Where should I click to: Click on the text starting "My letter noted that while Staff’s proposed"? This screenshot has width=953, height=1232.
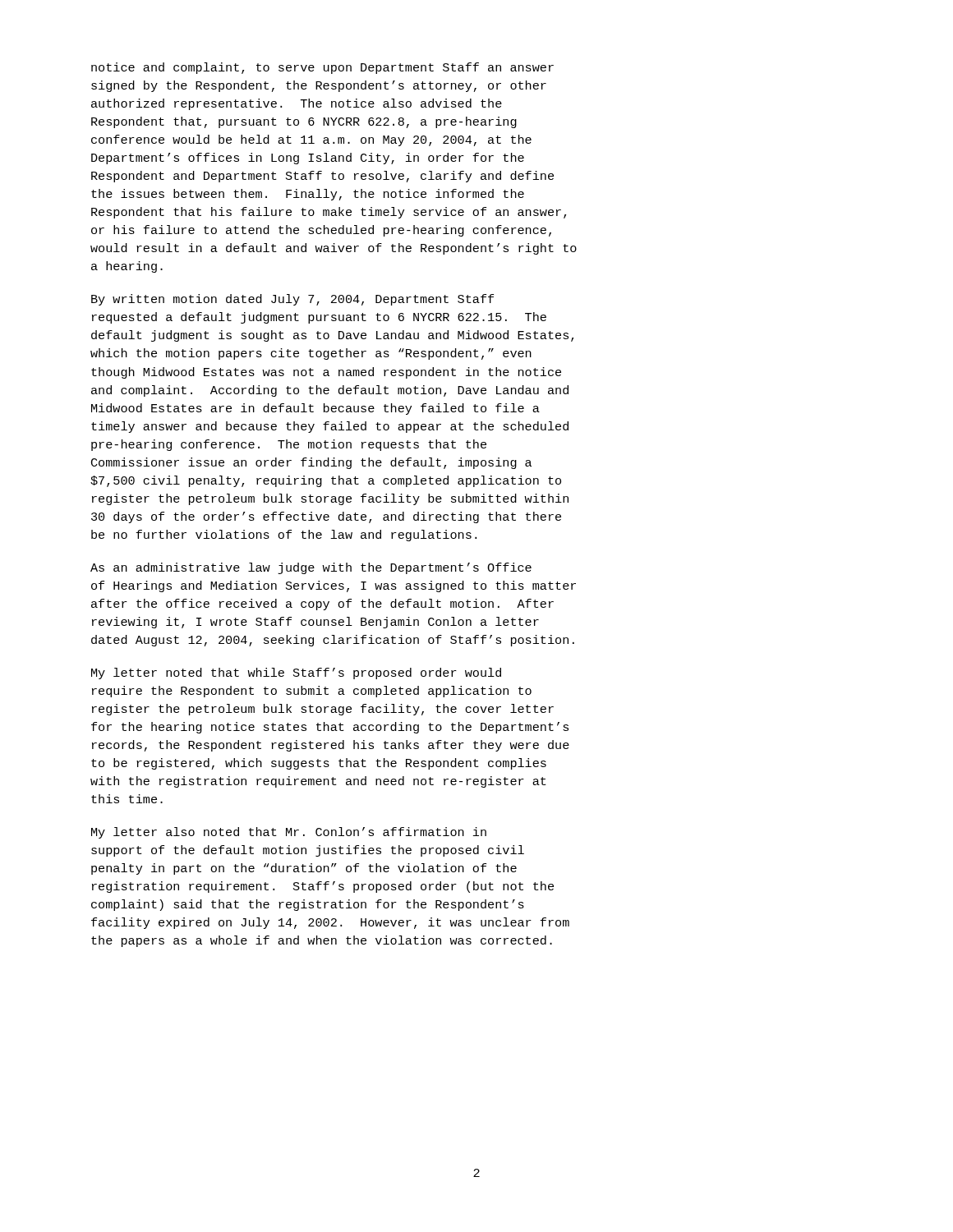pos(476,737)
